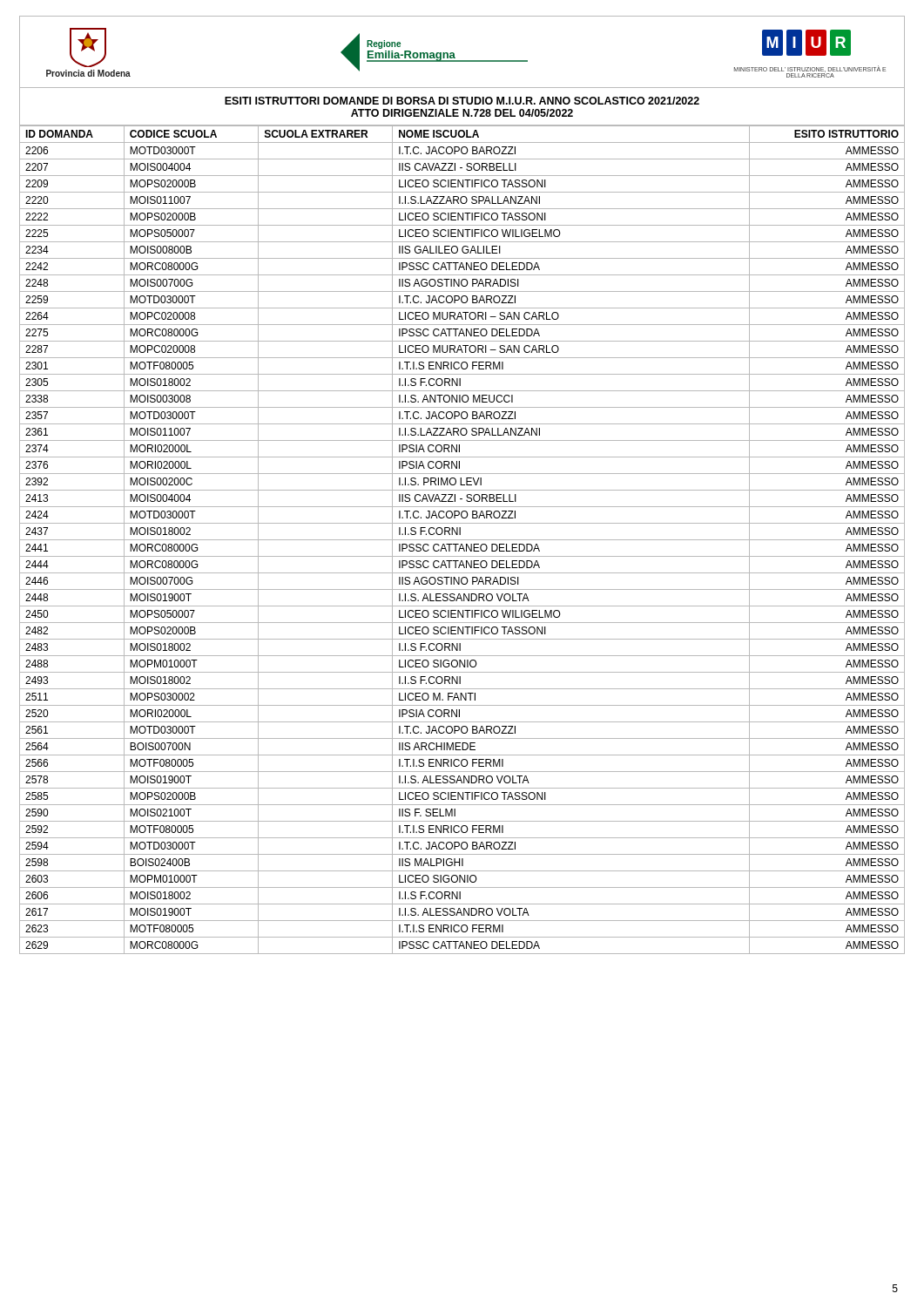Locate a table
The image size is (924, 1307).
tap(462, 540)
